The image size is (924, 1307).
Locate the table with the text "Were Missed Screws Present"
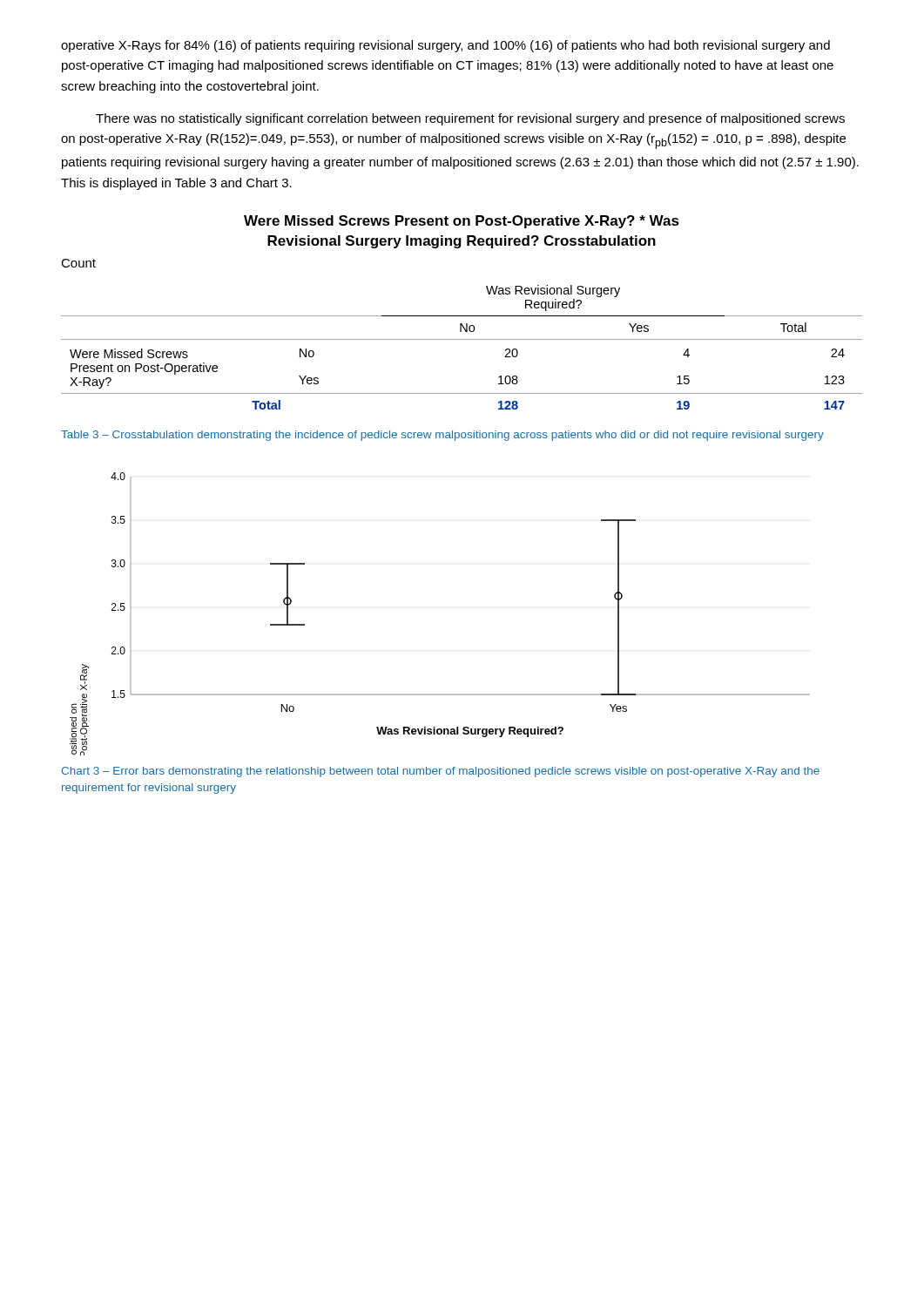point(462,347)
